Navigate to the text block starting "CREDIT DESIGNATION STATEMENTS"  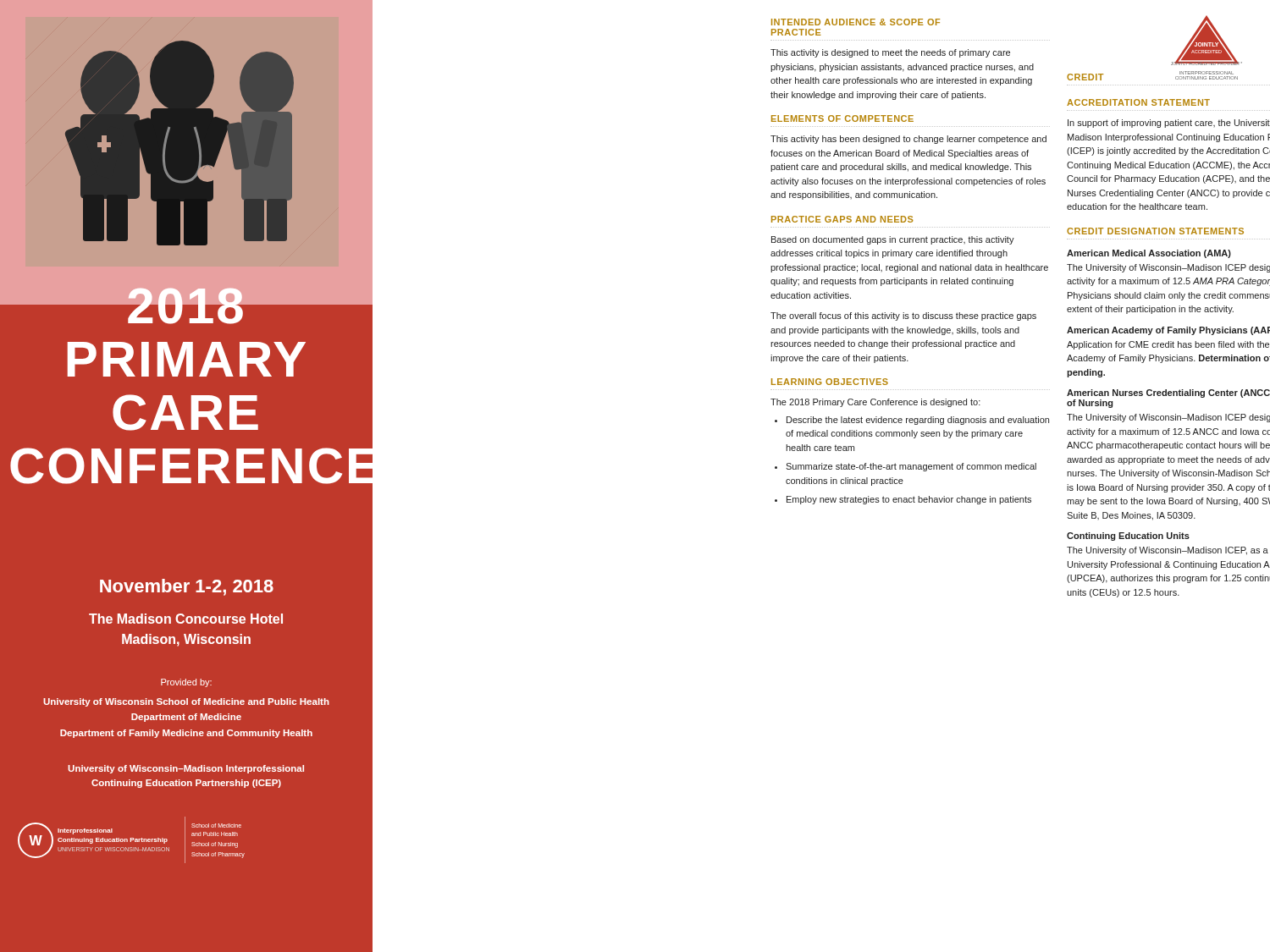(x=1156, y=231)
